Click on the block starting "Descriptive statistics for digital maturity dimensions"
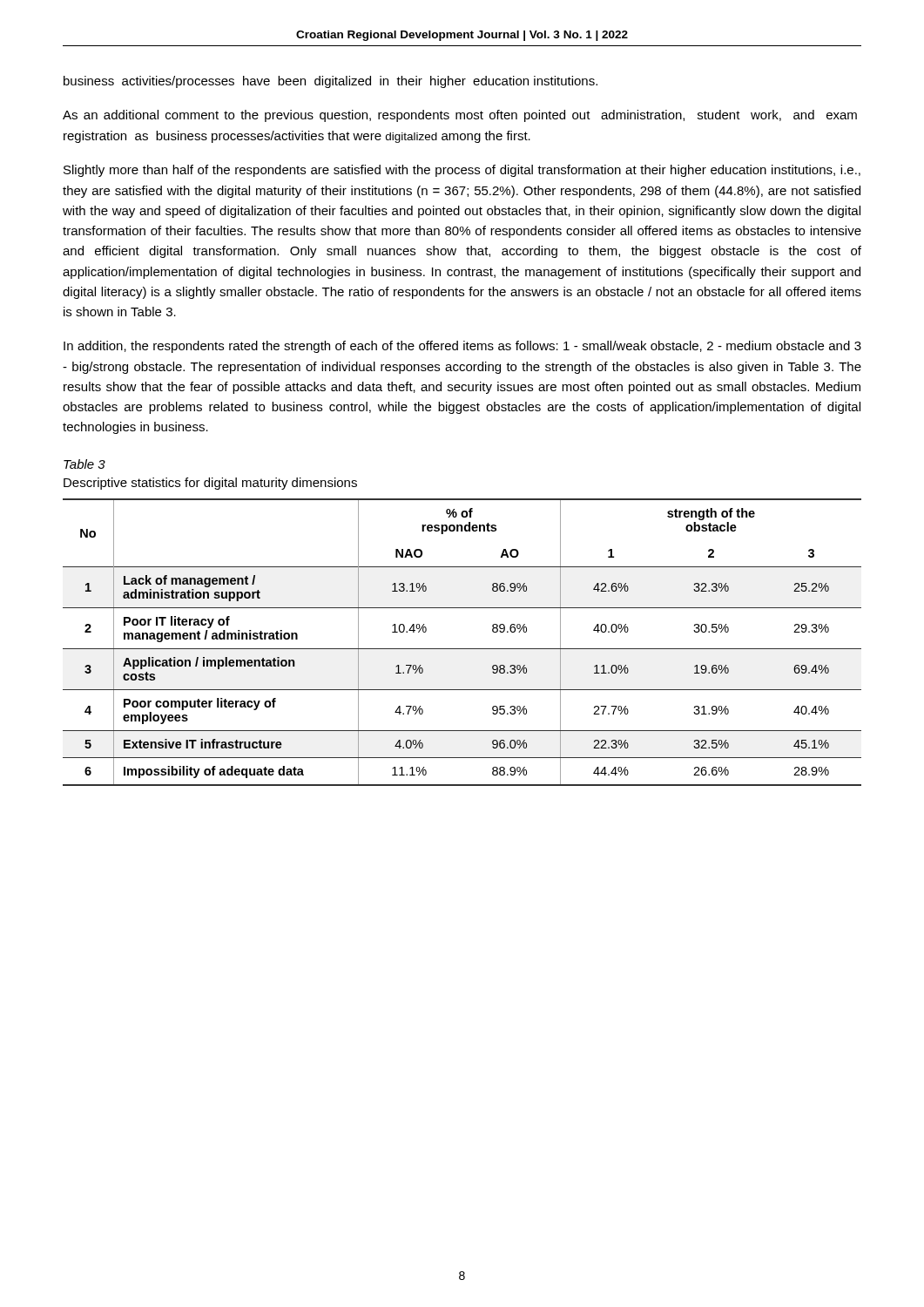924x1307 pixels. [210, 482]
